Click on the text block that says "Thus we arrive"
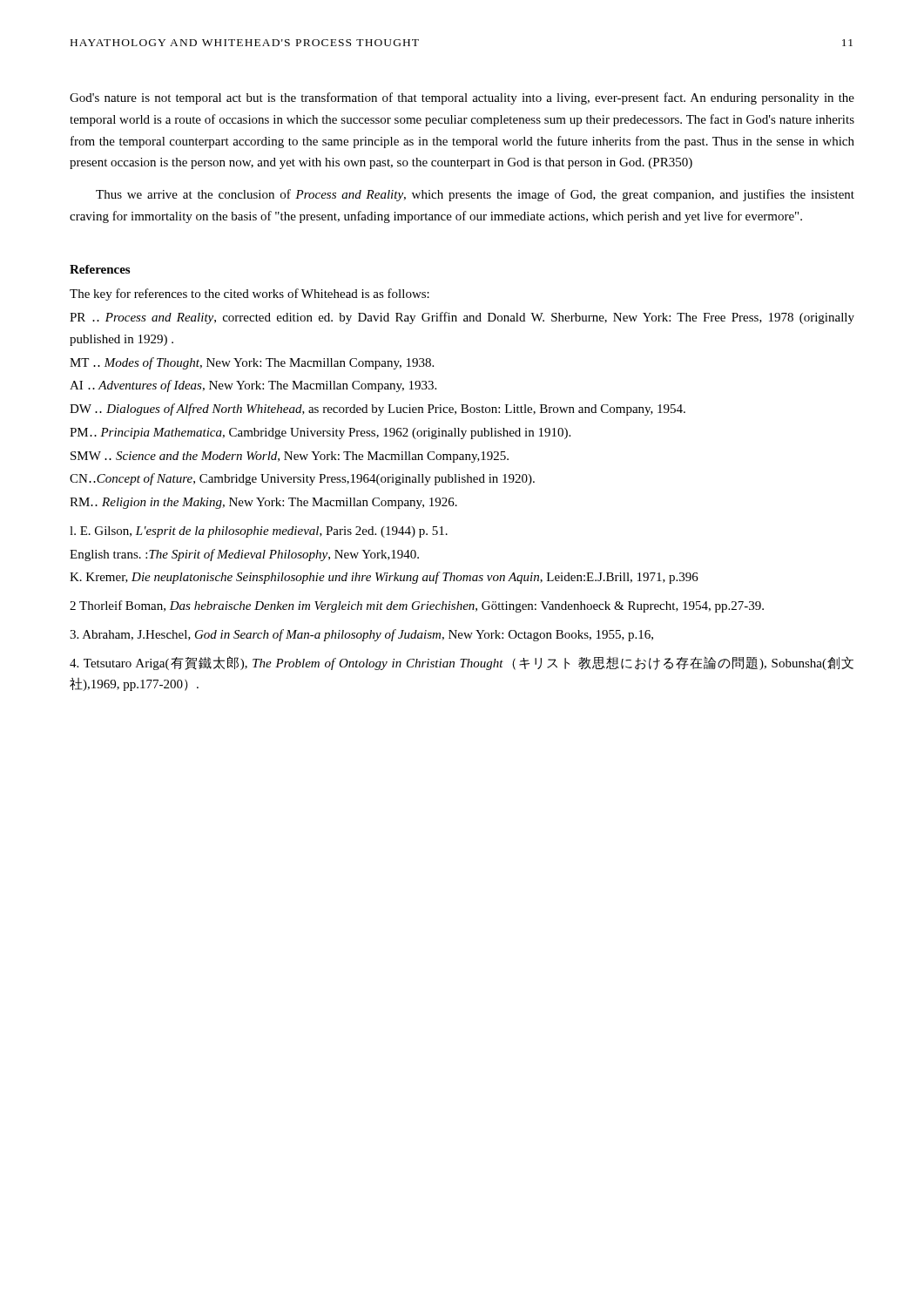The image size is (924, 1307). 462,205
